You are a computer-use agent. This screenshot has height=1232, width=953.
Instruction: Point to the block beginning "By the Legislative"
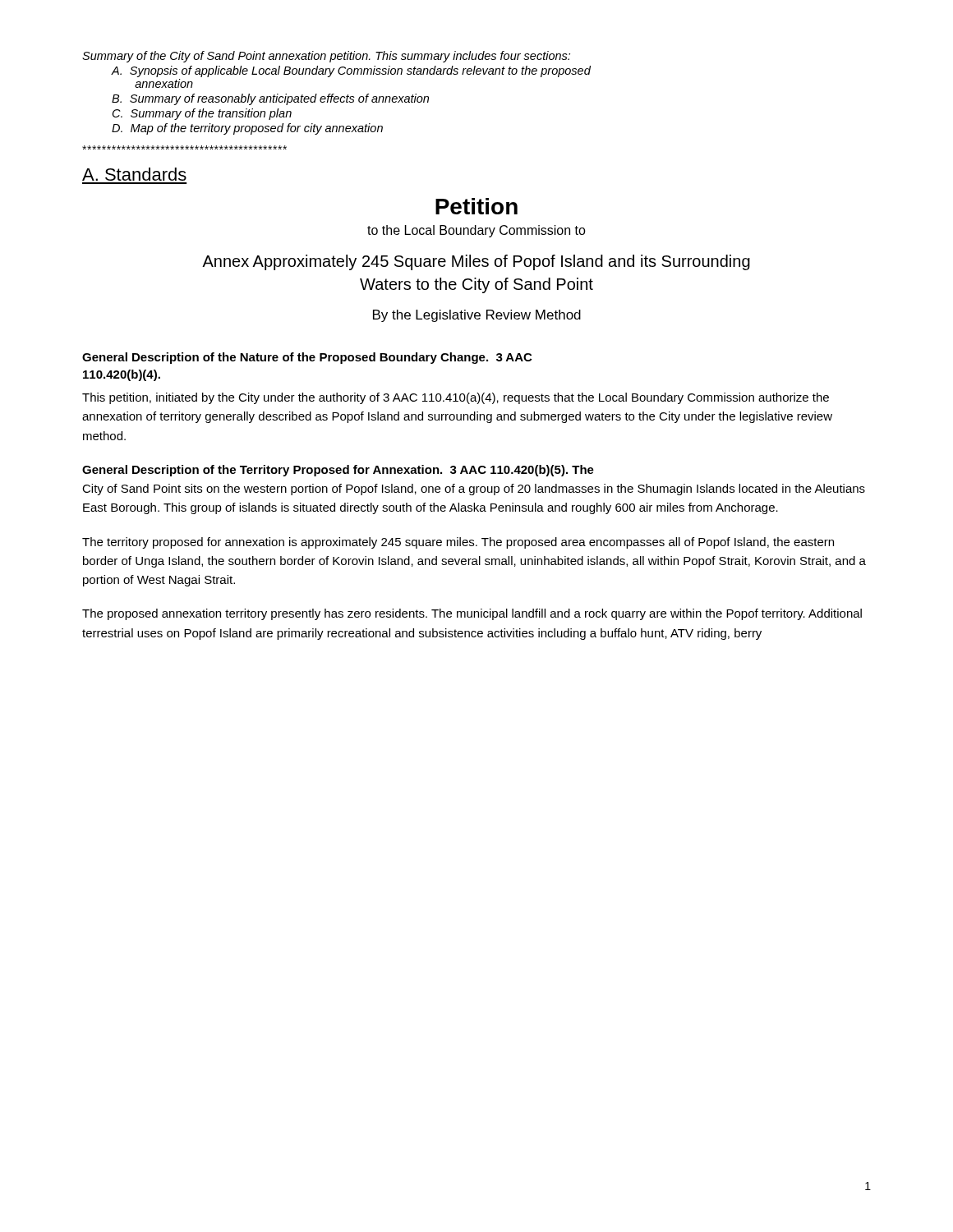pyautogui.click(x=476, y=315)
